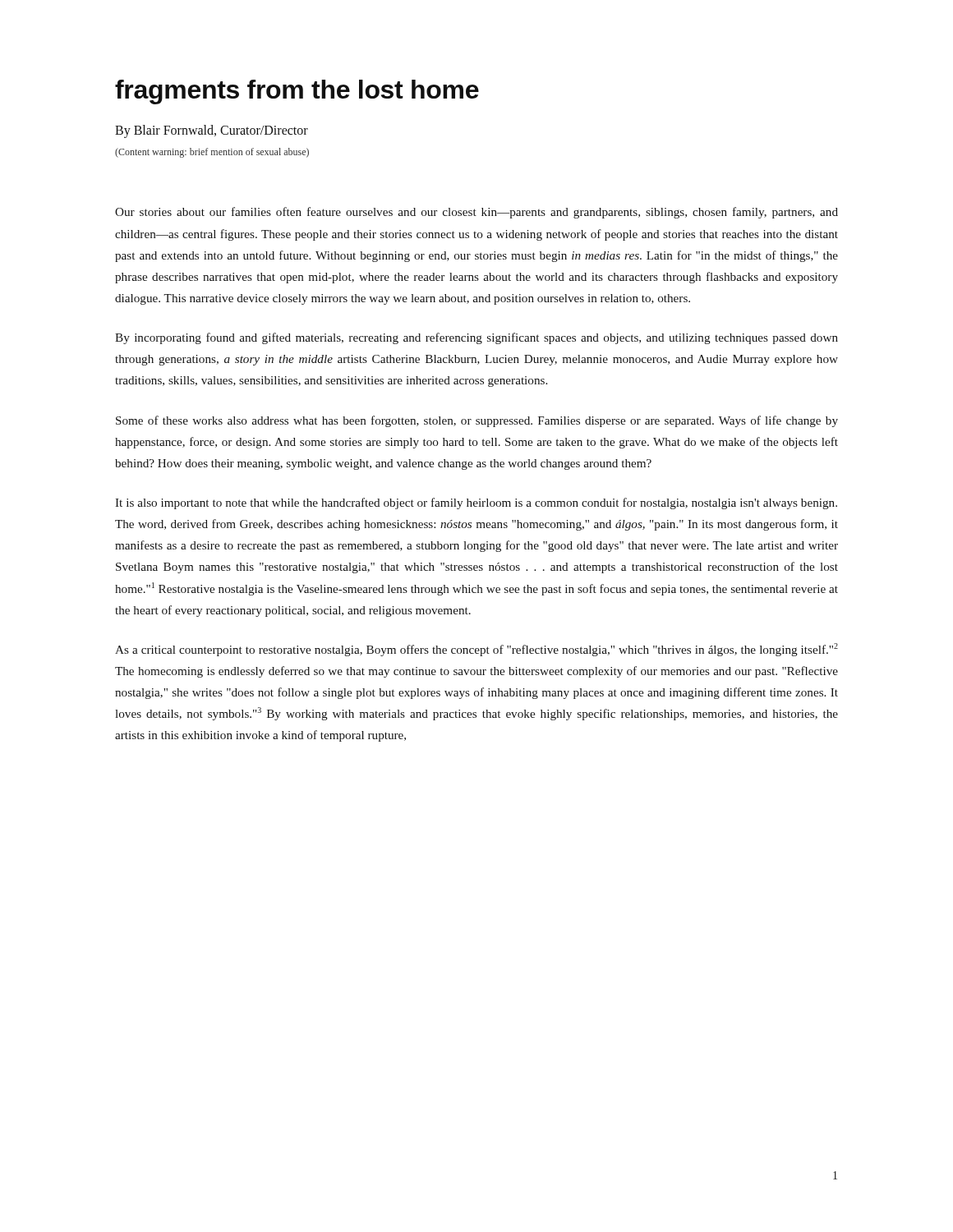This screenshot has height=1232, width=953.
Task: Locate the block of text that opens with "Our stories about our families"
Action: coord(476,255)
